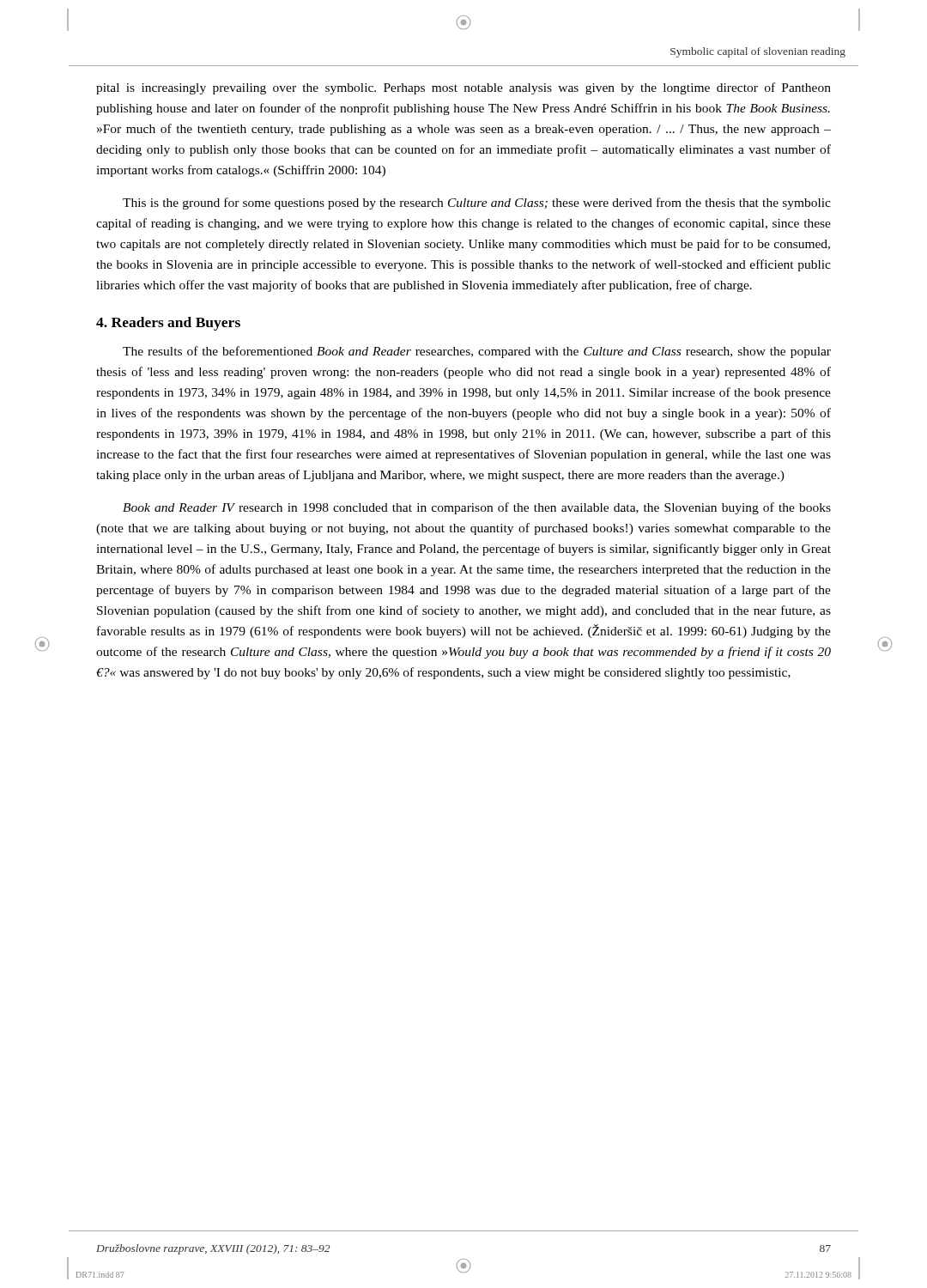Find the block on this page that starts "pital is increasingly prevailing over the symbolic. Perhaps"

464,129
